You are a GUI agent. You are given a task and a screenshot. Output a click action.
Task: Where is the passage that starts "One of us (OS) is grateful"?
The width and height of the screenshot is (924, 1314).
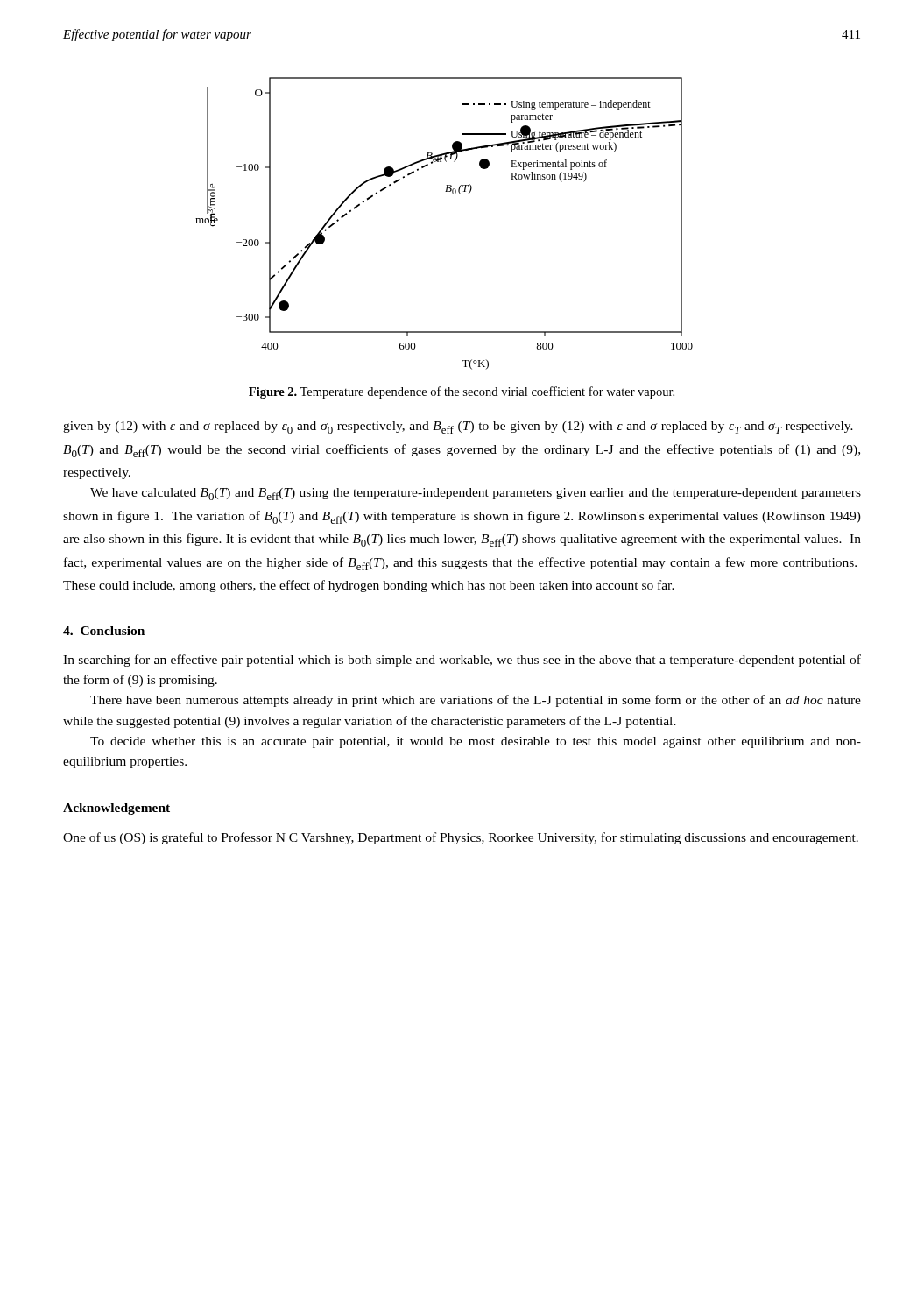click(461, 837)
